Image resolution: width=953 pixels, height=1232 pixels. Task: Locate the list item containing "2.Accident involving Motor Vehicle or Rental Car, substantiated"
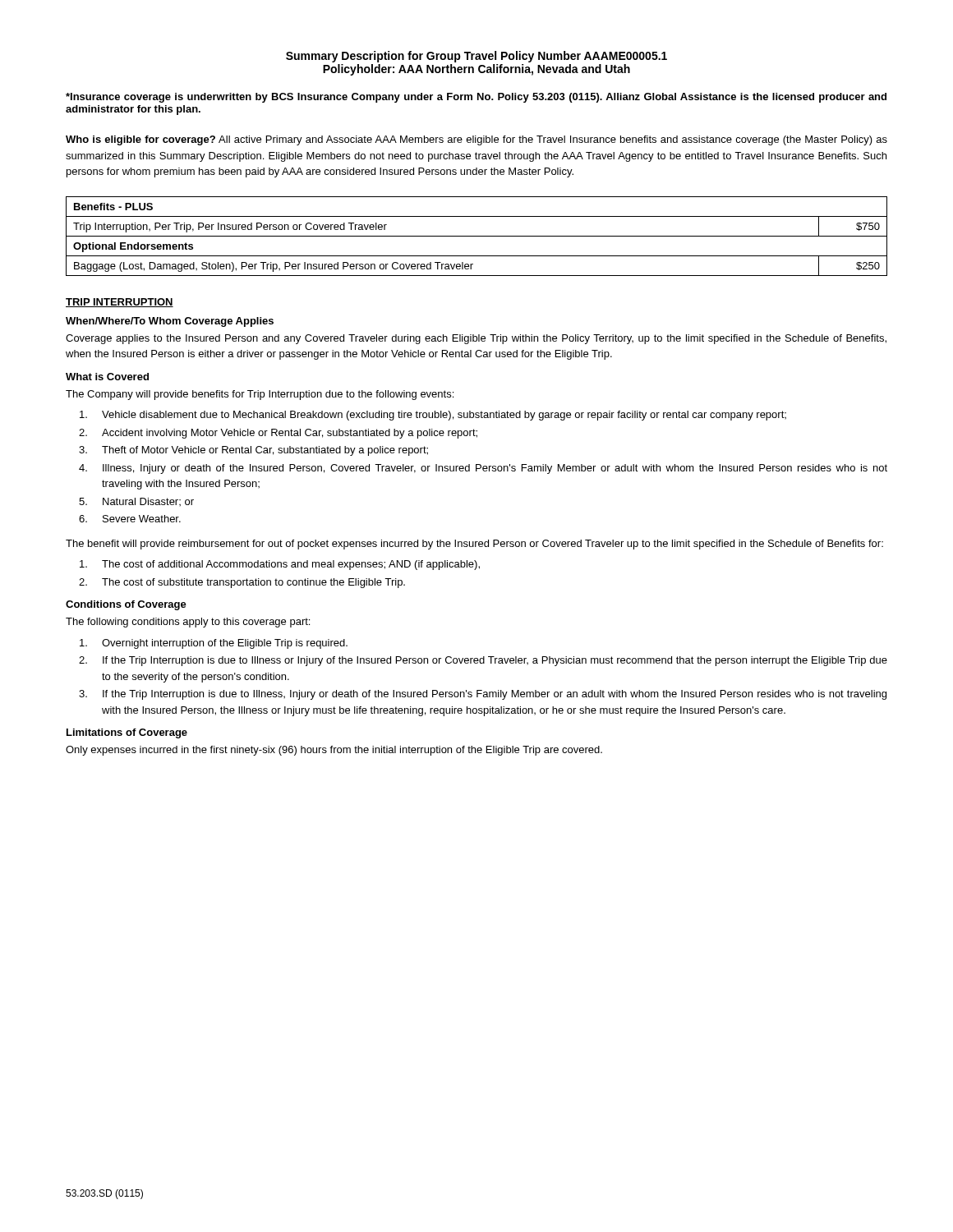tap(476, 432)
